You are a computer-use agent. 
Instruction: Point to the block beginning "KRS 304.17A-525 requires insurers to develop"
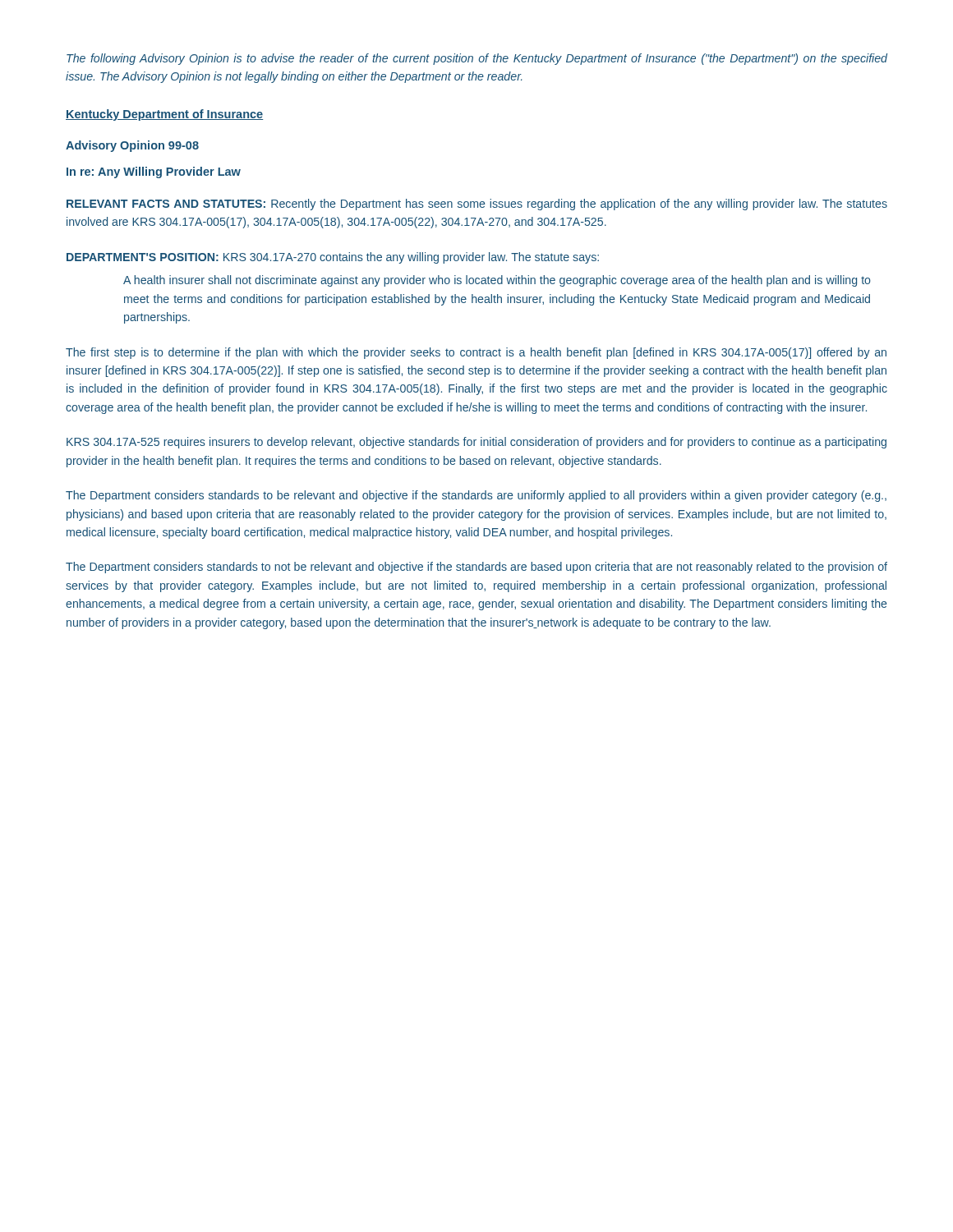click(476, 451)
